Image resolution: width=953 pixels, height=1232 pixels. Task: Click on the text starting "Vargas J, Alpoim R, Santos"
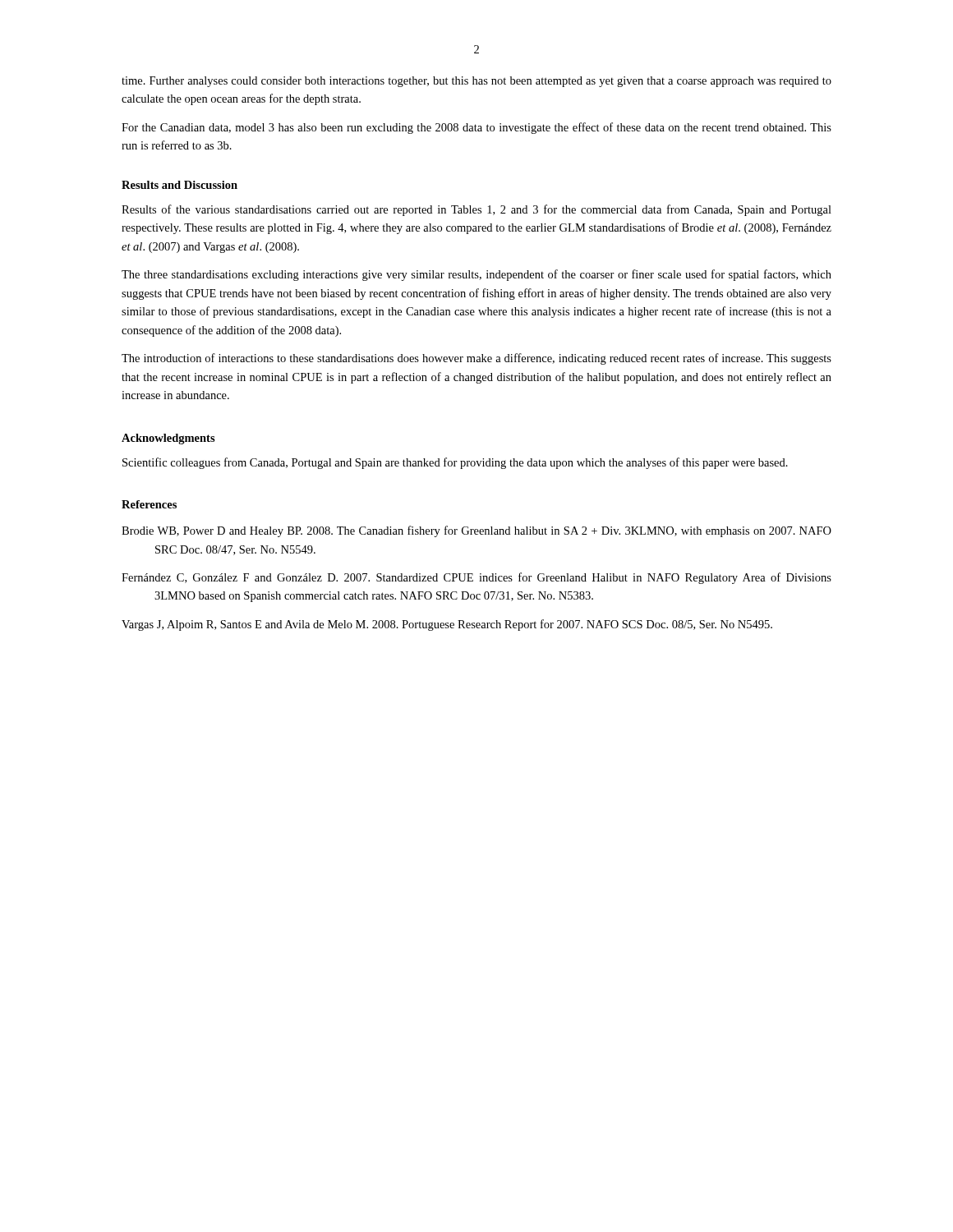click(x=447, y=624)
